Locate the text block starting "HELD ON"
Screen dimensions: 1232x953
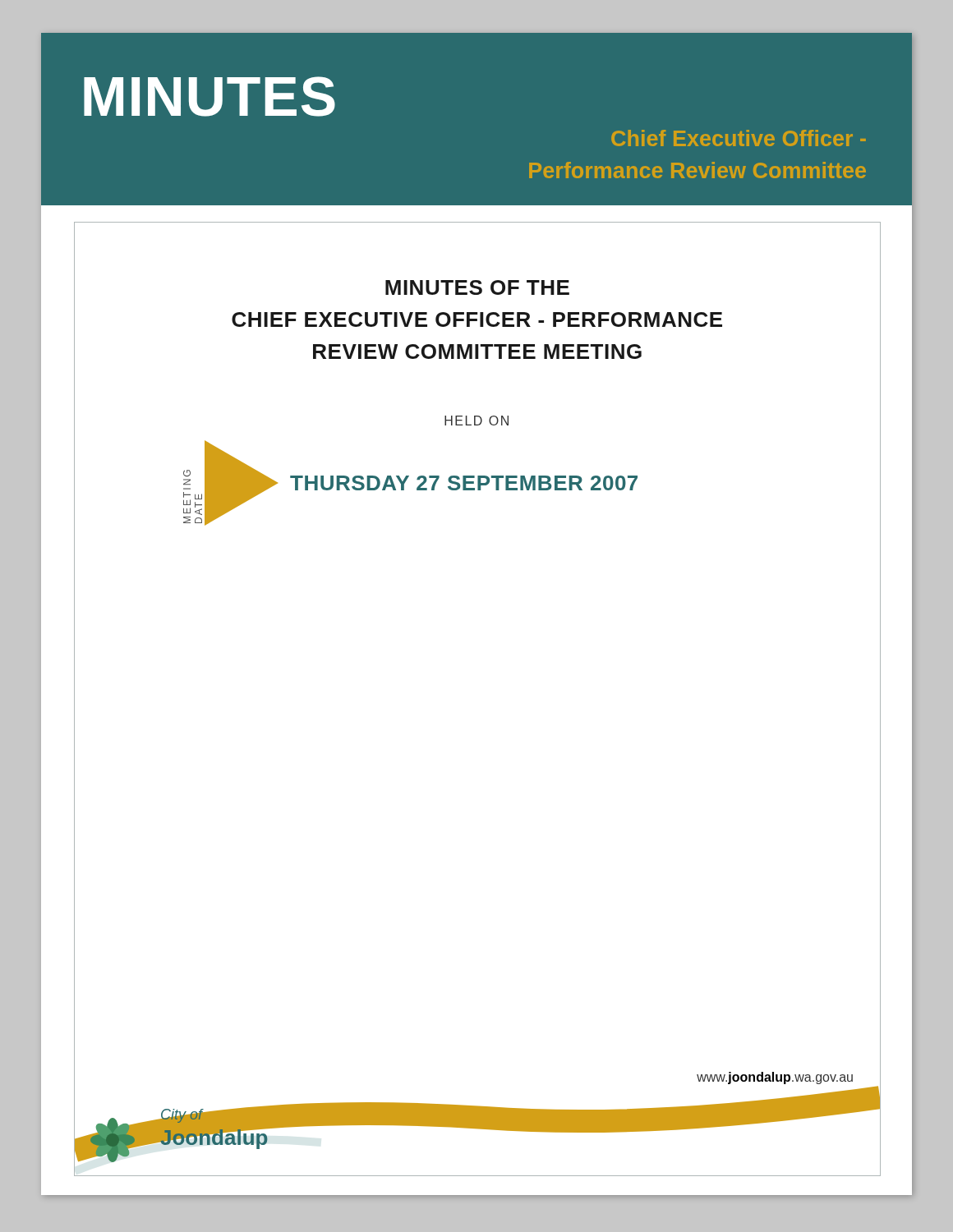tap(477, 421)
